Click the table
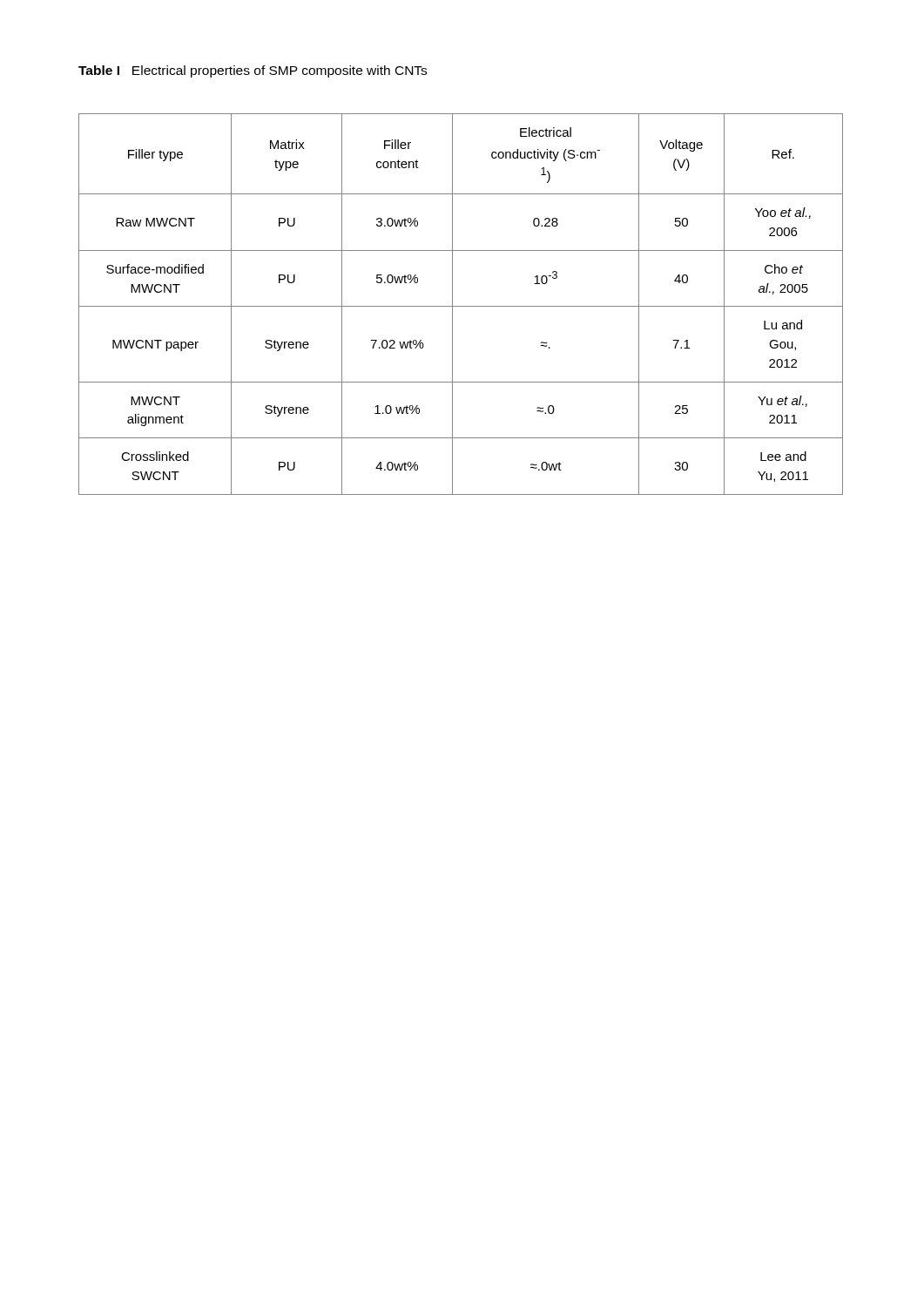 461,304
